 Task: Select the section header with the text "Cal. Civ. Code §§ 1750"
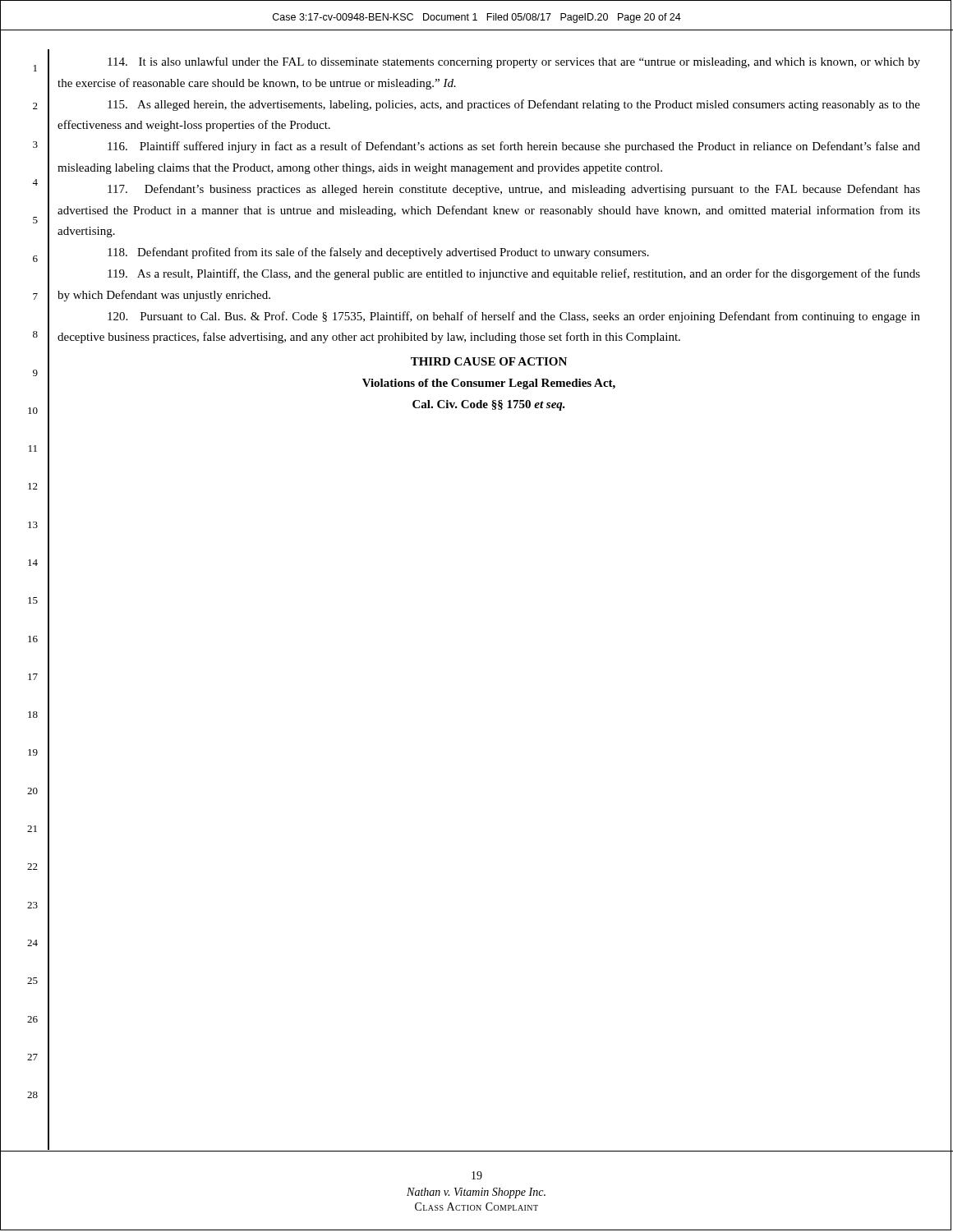[489, 404]
